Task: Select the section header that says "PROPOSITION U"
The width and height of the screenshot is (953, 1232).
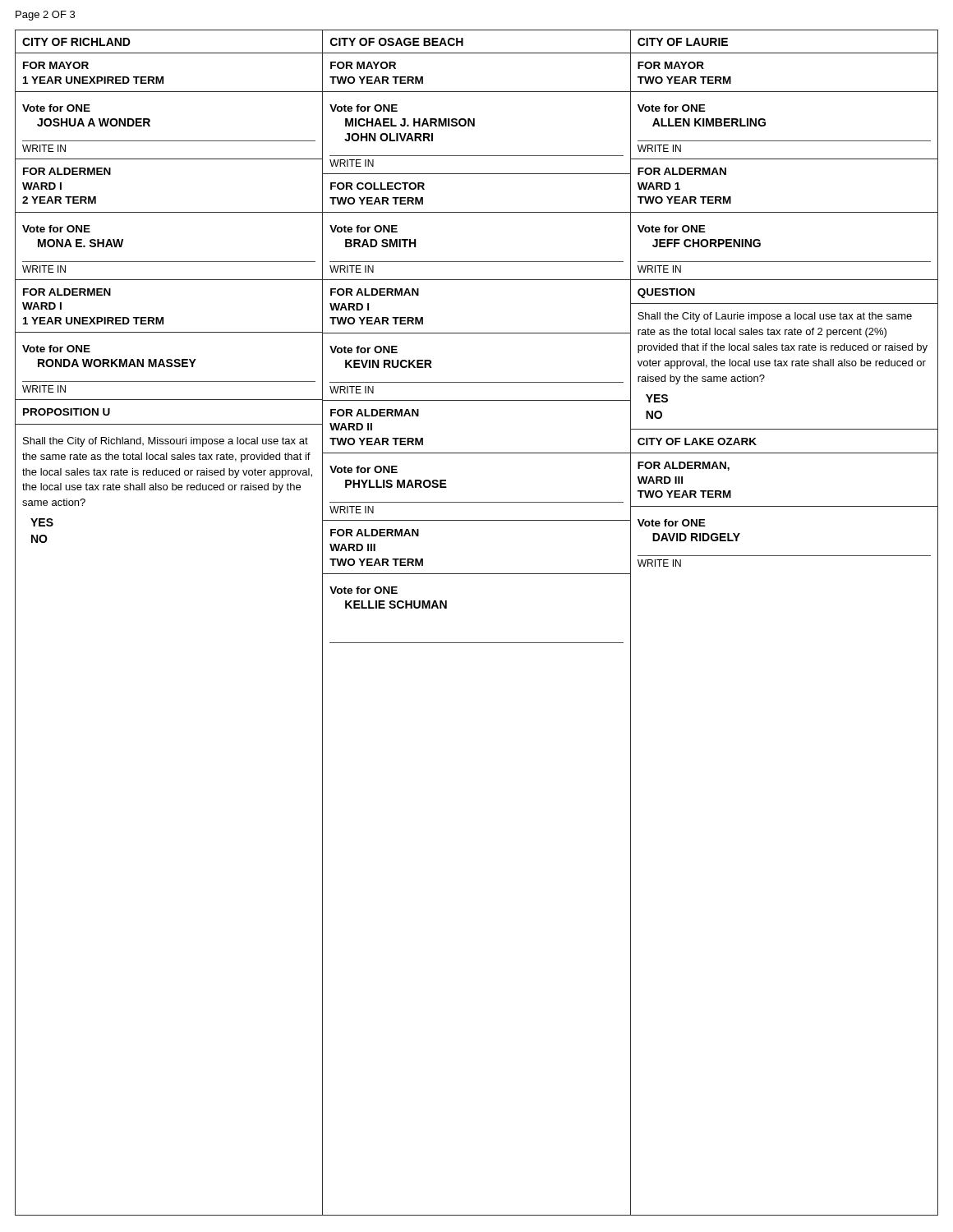Action: pos(169,412)
